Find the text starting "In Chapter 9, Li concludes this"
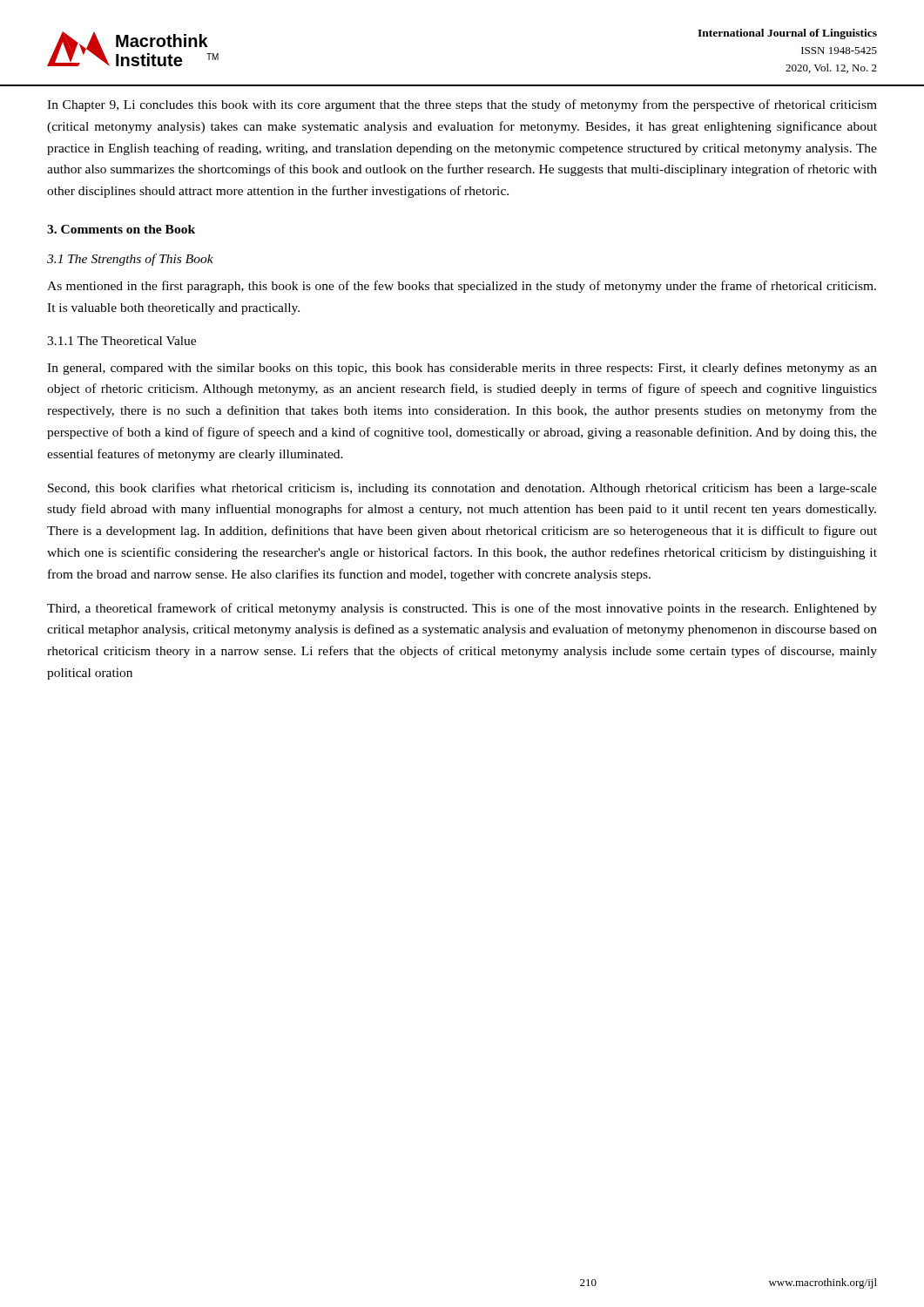This screenshot has height=1307, width=924. coord(462,147)
